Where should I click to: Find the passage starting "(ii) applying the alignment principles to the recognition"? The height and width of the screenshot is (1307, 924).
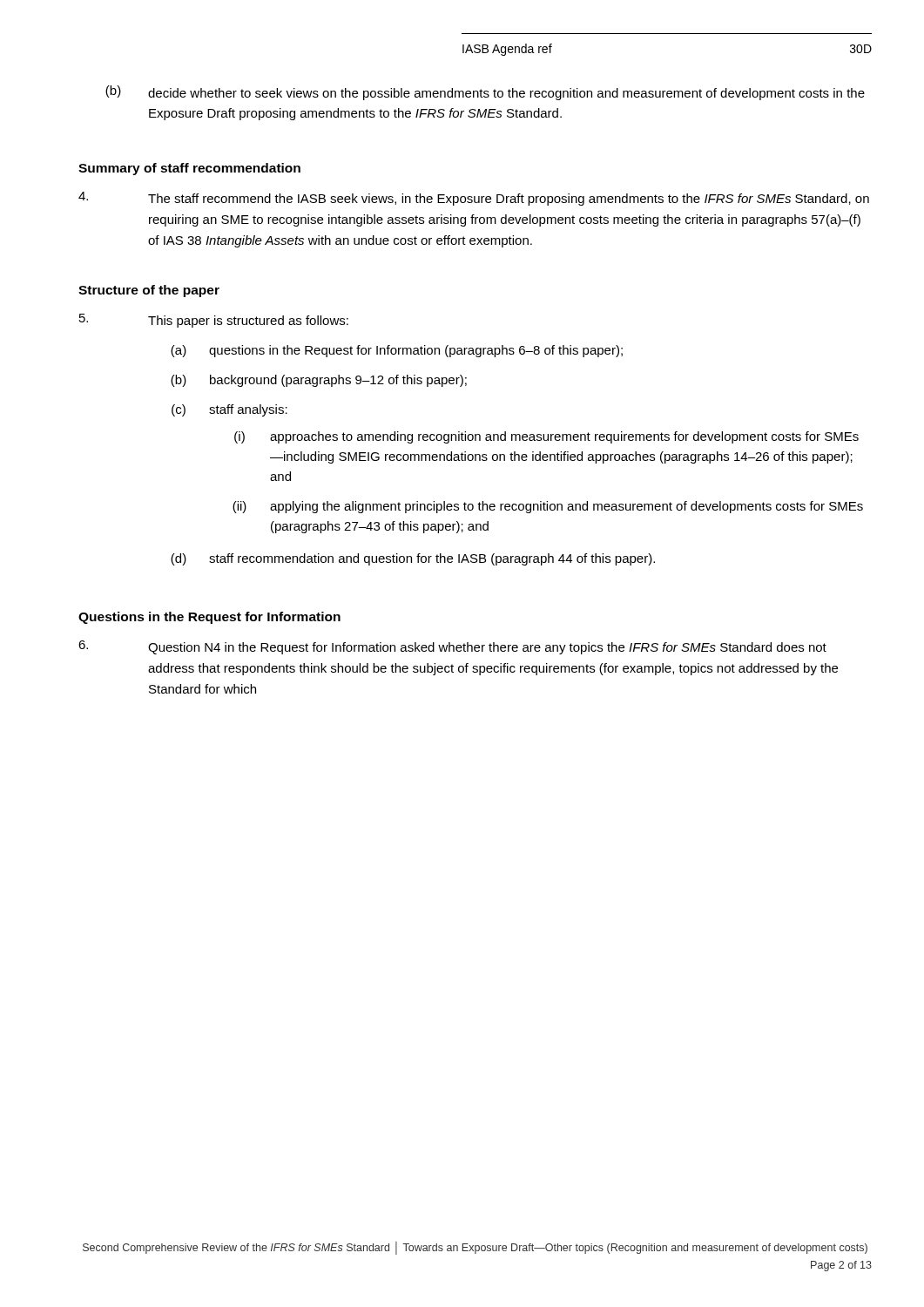pyautogui.click(x=540, y=516)
